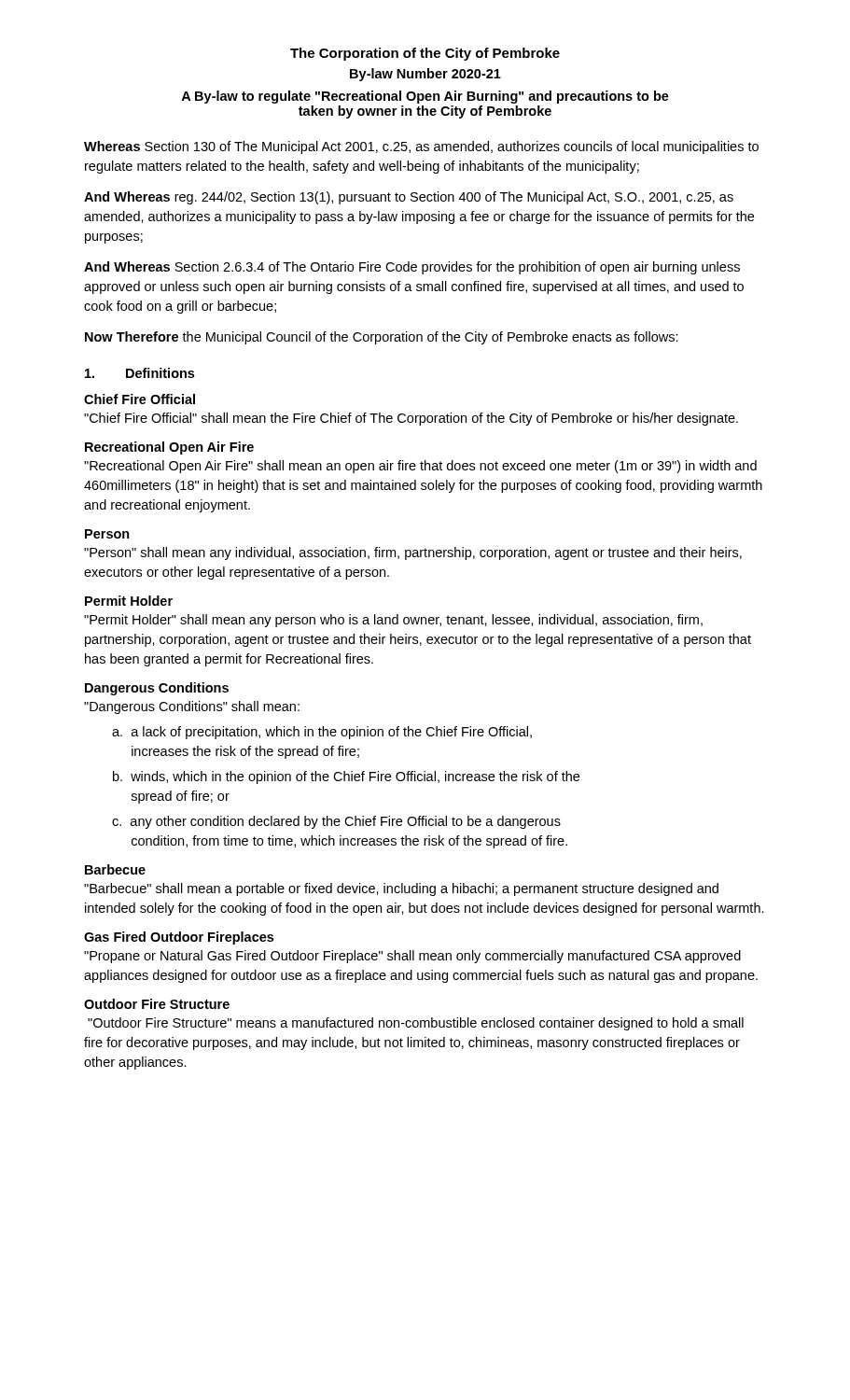Select the section header that says "Gas Fired Outdoor Fireplaces"
Image resolution: width=850 pixels, height=1400 pixels.
[179, 937]
